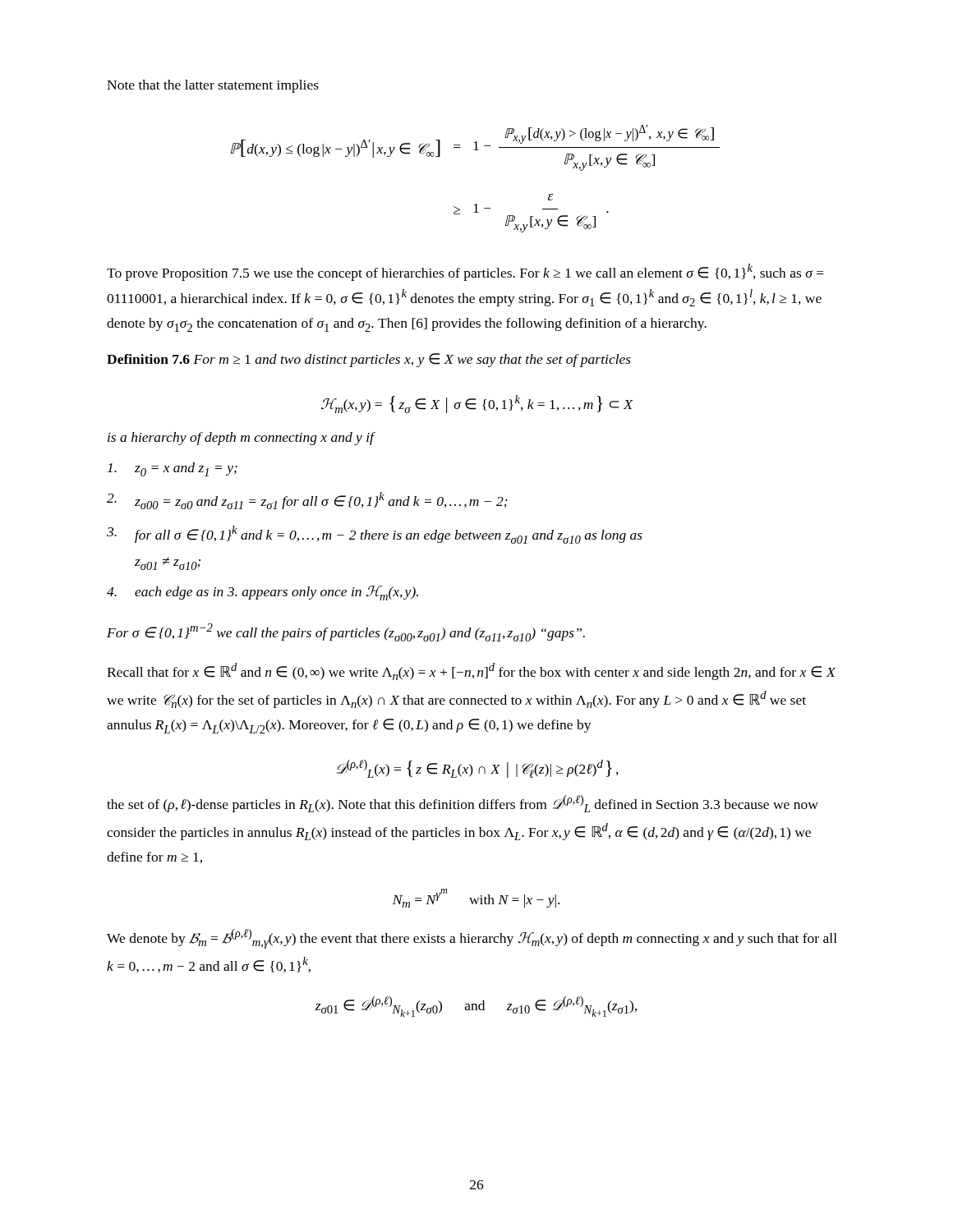
Task: Locate the passage starting "3. for all σ ∈"
Action: click(x=375, y=548)
